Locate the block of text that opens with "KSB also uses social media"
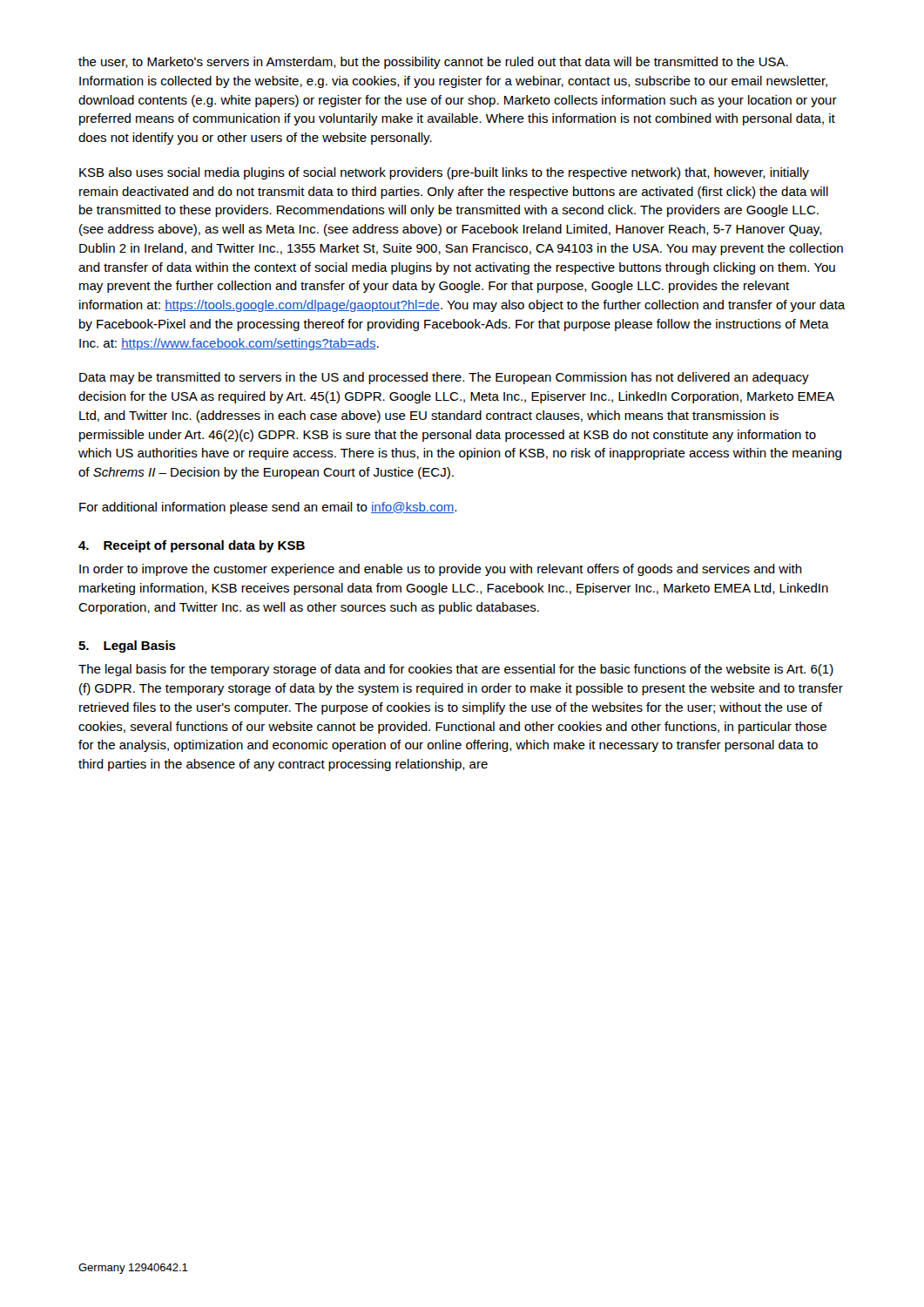This screenshot has height=1307, width=924. pyautogui.click(x=462, y=257)
